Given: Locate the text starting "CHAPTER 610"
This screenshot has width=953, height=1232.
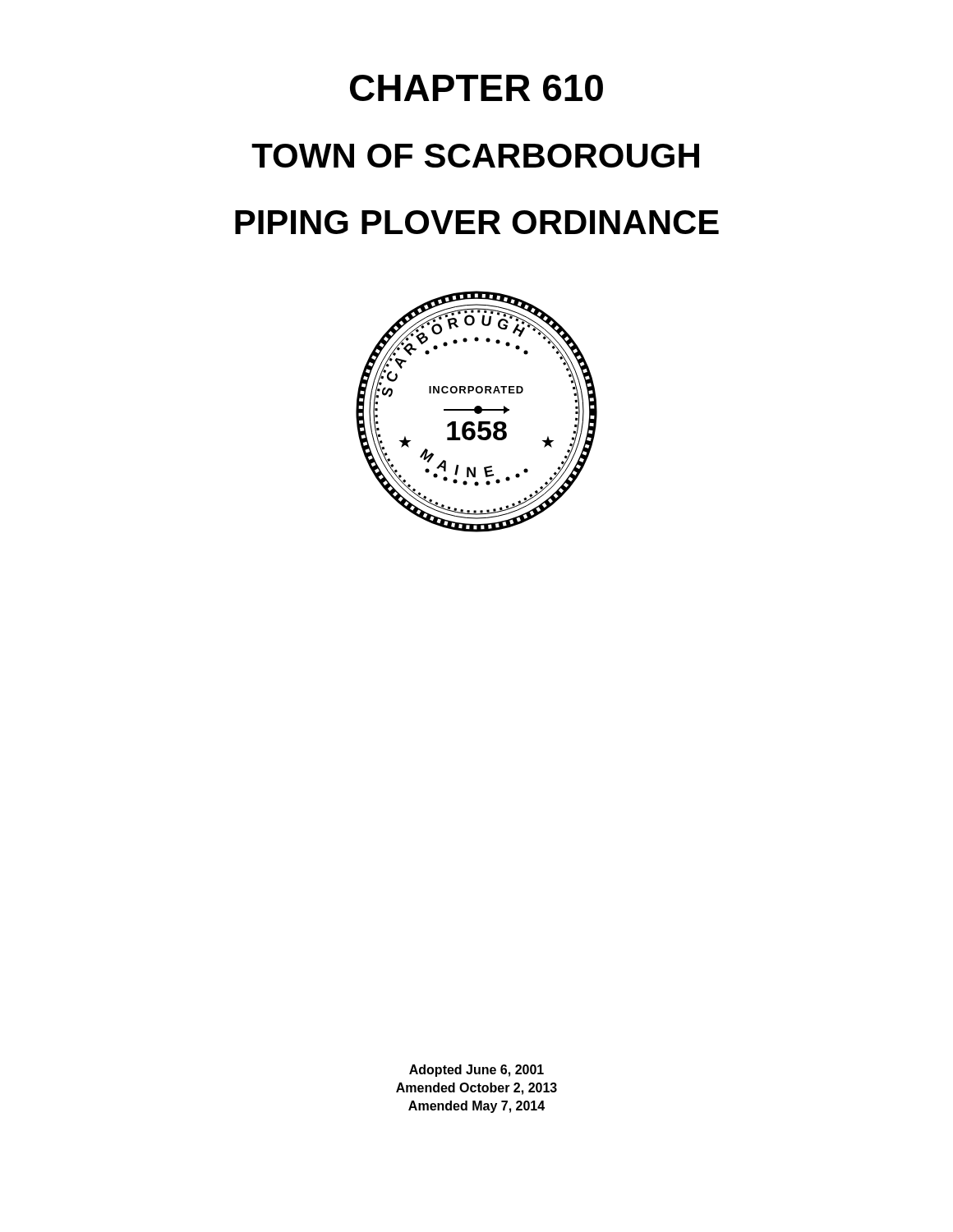Looking at the screenshot, I should tap(476, 88).
